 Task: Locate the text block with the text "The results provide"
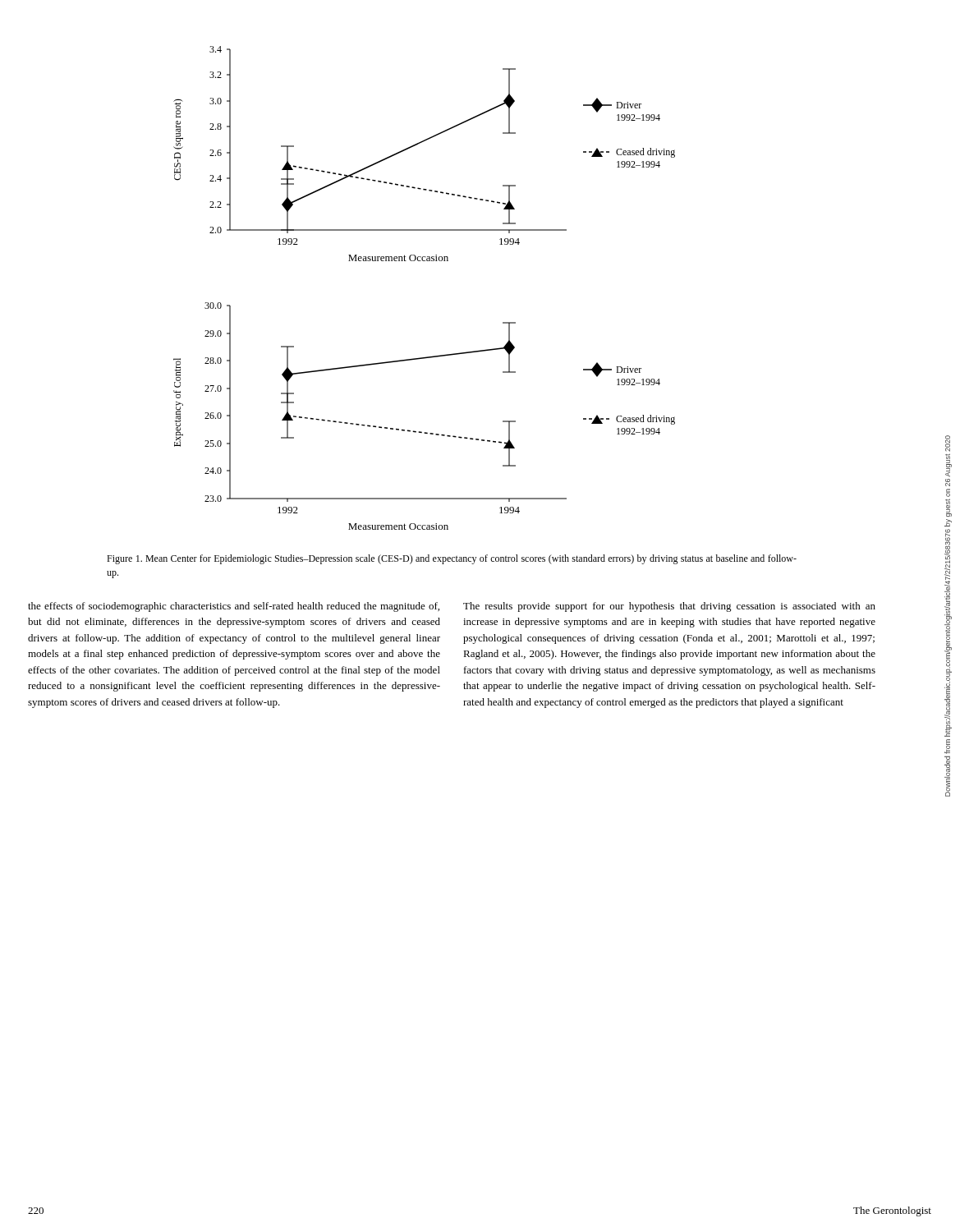[669, 653]
